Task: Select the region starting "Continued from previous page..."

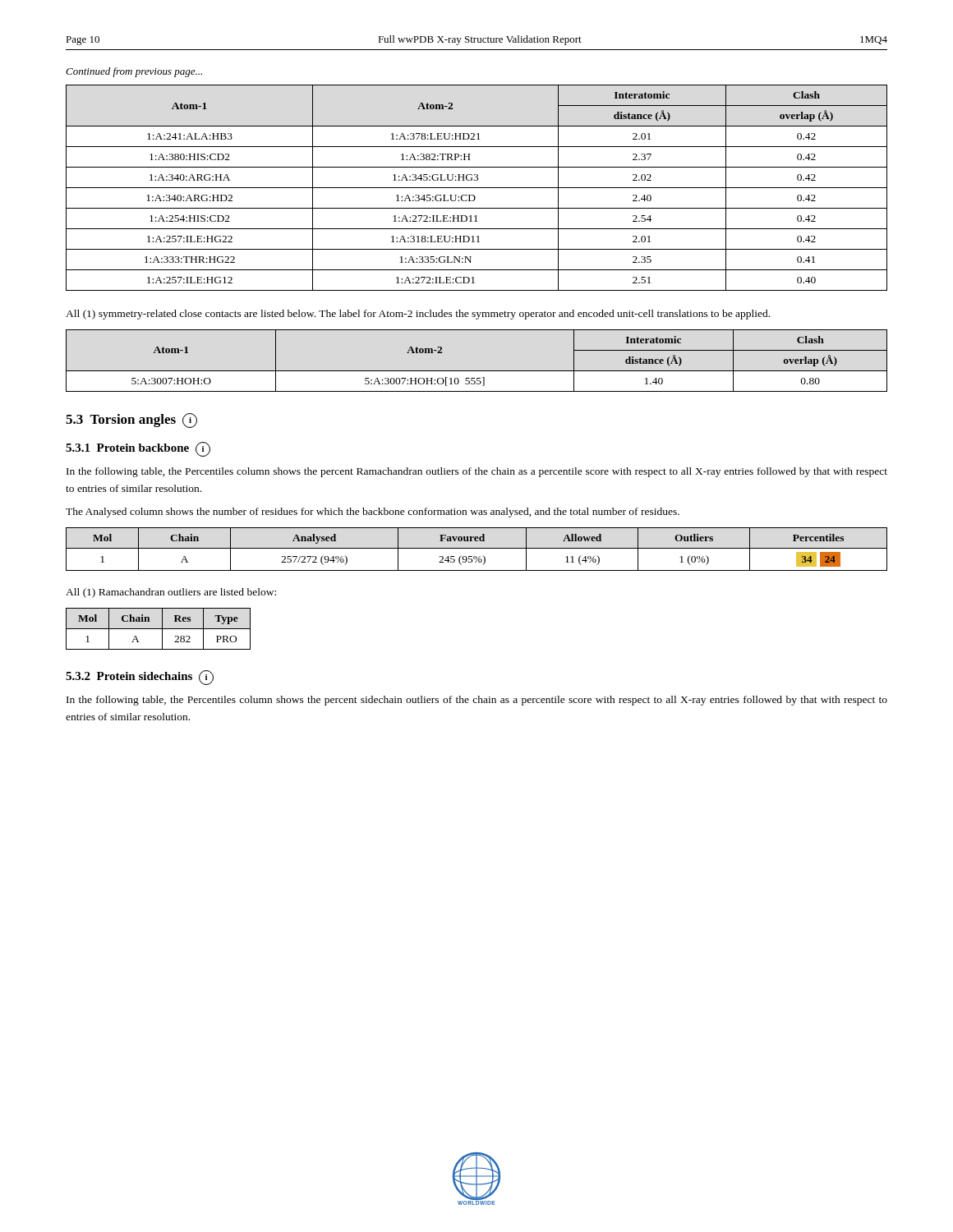Action: [x=134, y=71]
